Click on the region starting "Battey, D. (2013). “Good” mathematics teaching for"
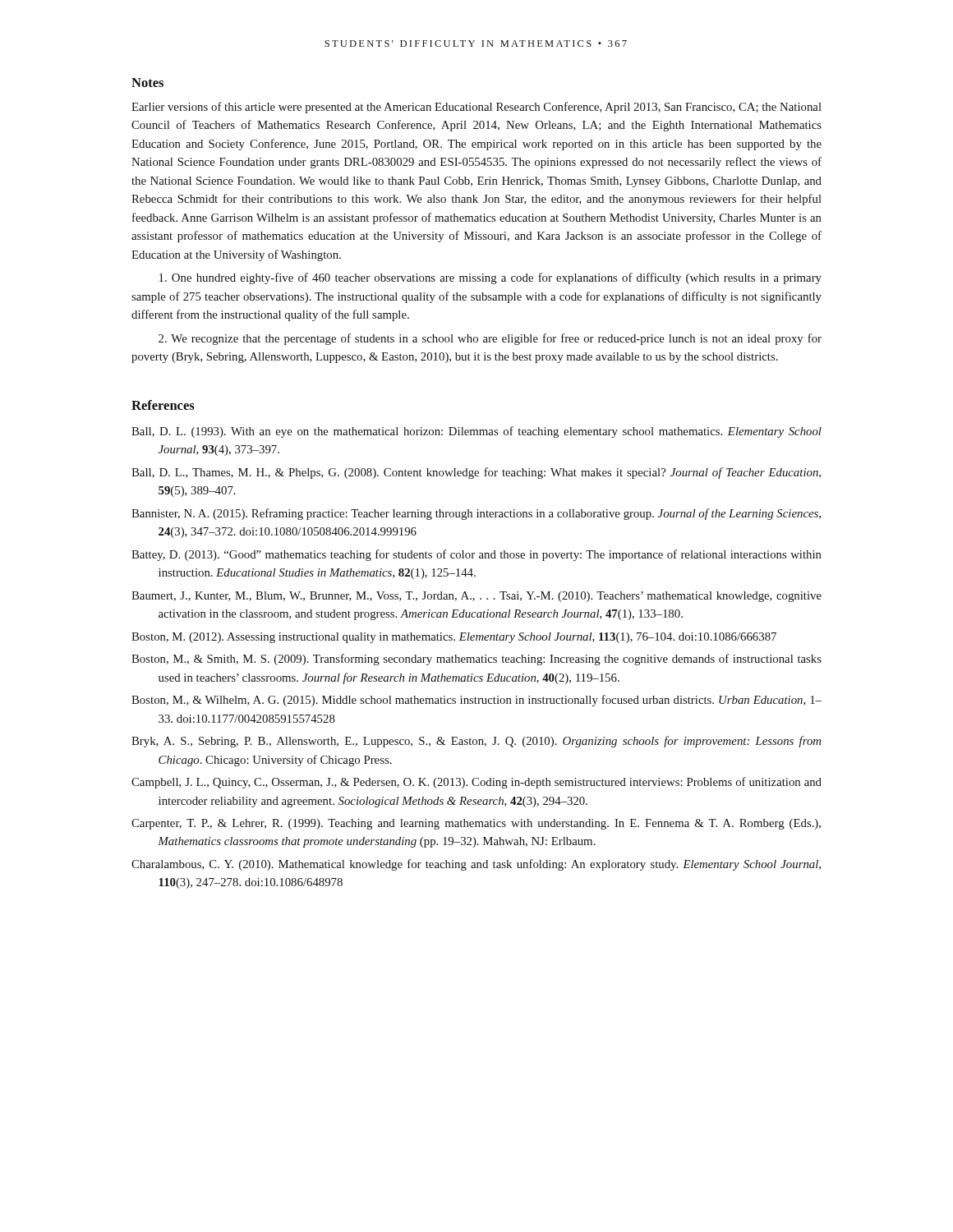 [476, 563]
